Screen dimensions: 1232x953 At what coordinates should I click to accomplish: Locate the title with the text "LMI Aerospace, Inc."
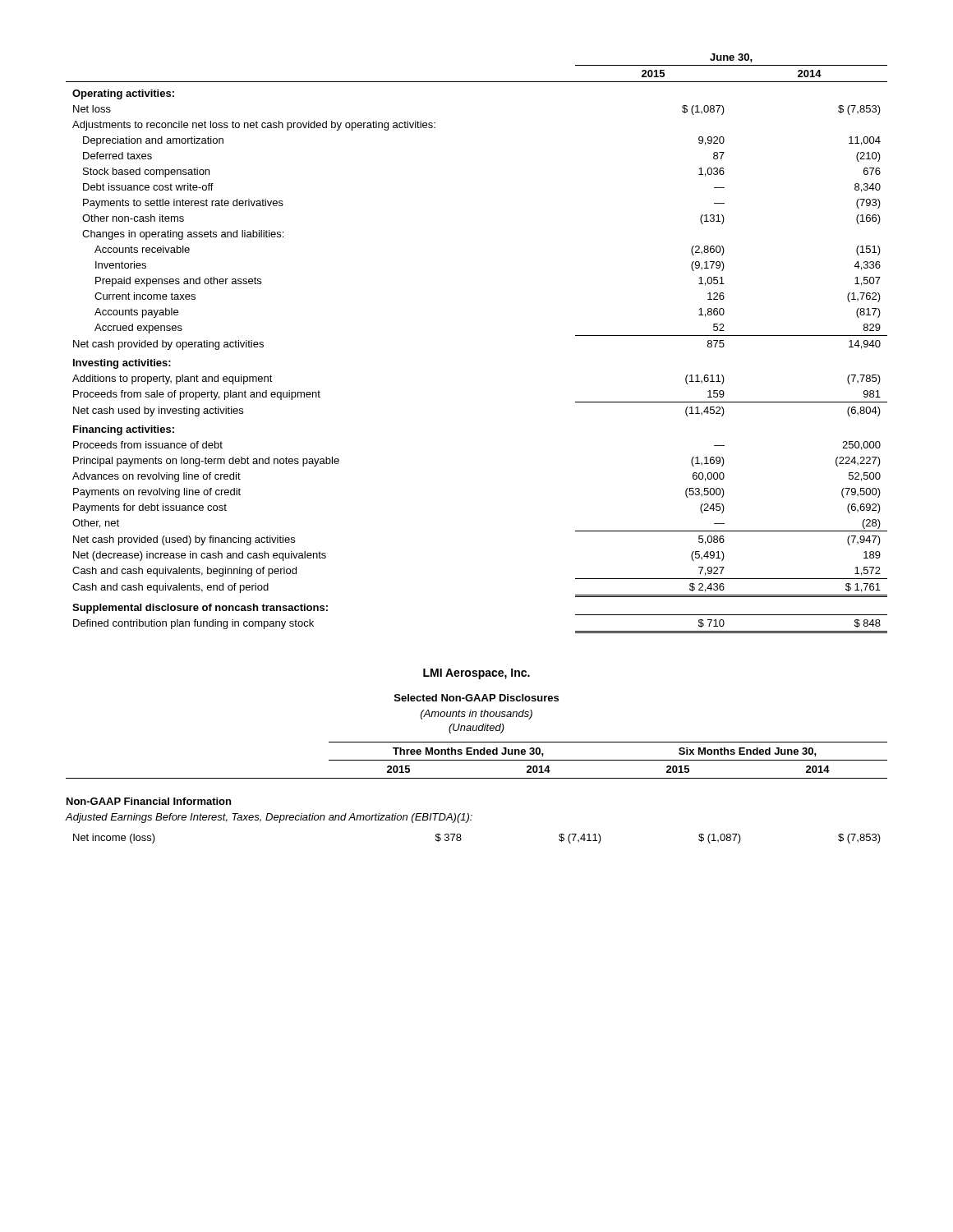(476, 673)
